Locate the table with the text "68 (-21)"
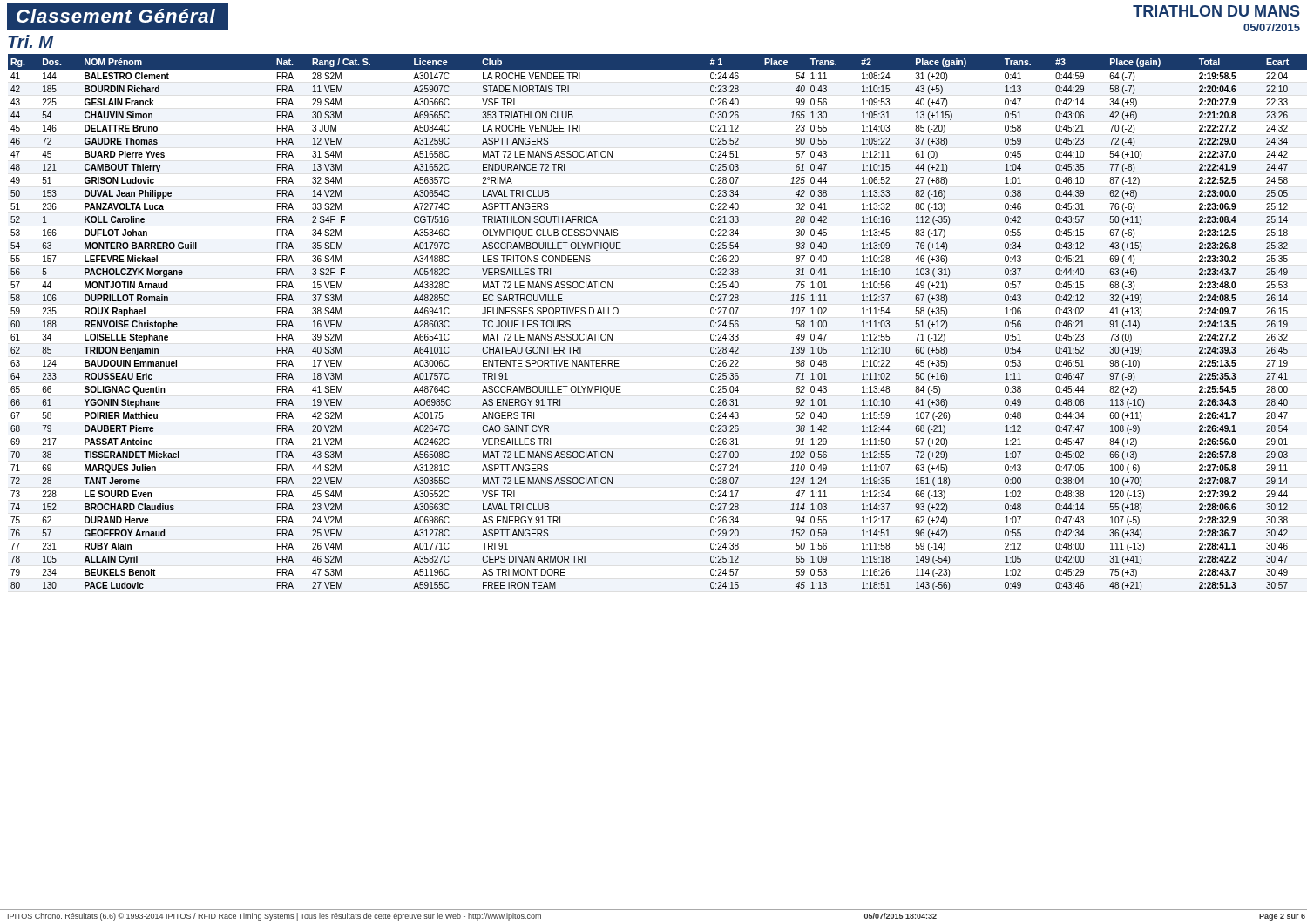 pyautogui.click(x=654, y=323)
